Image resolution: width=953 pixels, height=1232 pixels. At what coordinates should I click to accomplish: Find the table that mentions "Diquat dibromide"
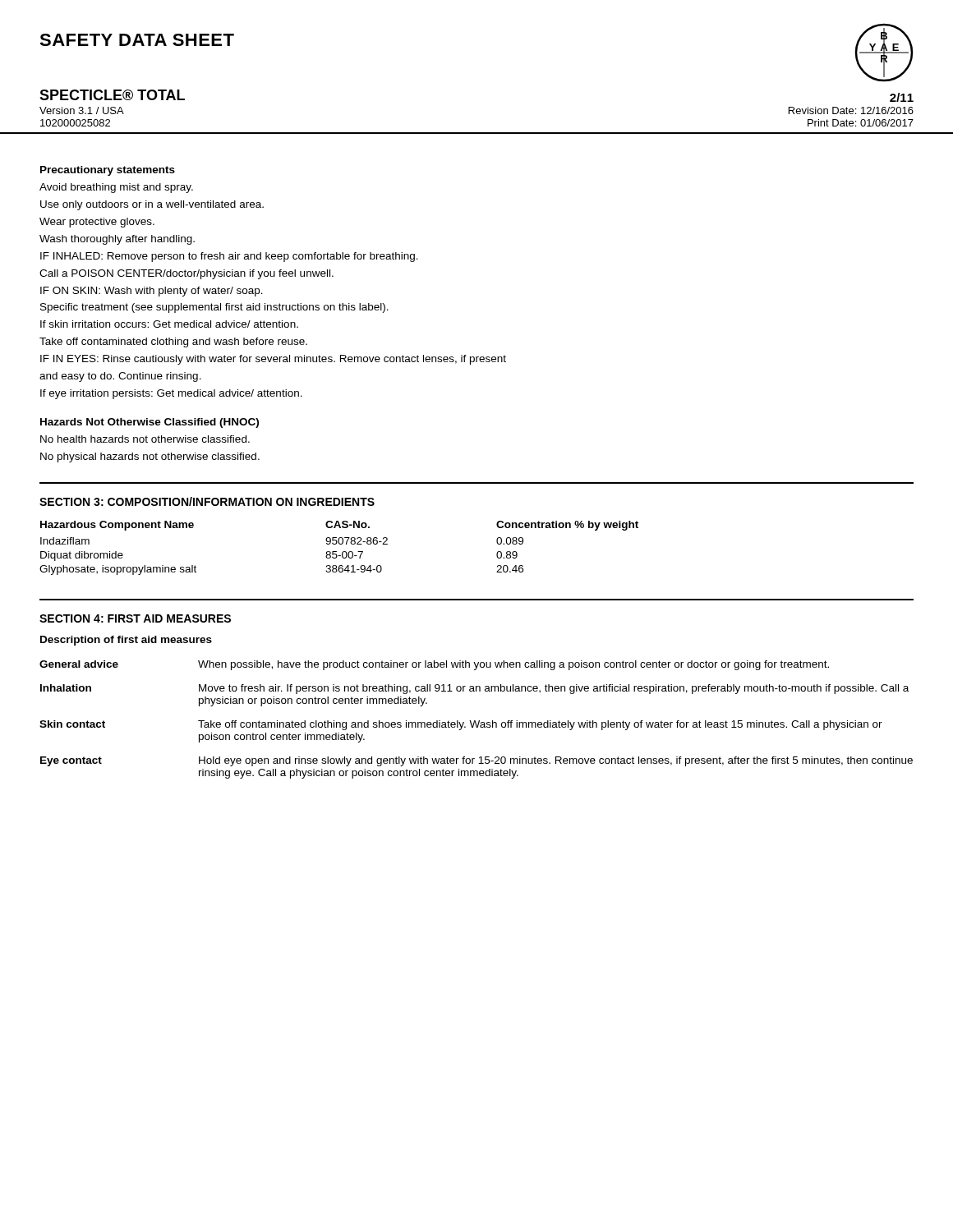coord(476,546)
